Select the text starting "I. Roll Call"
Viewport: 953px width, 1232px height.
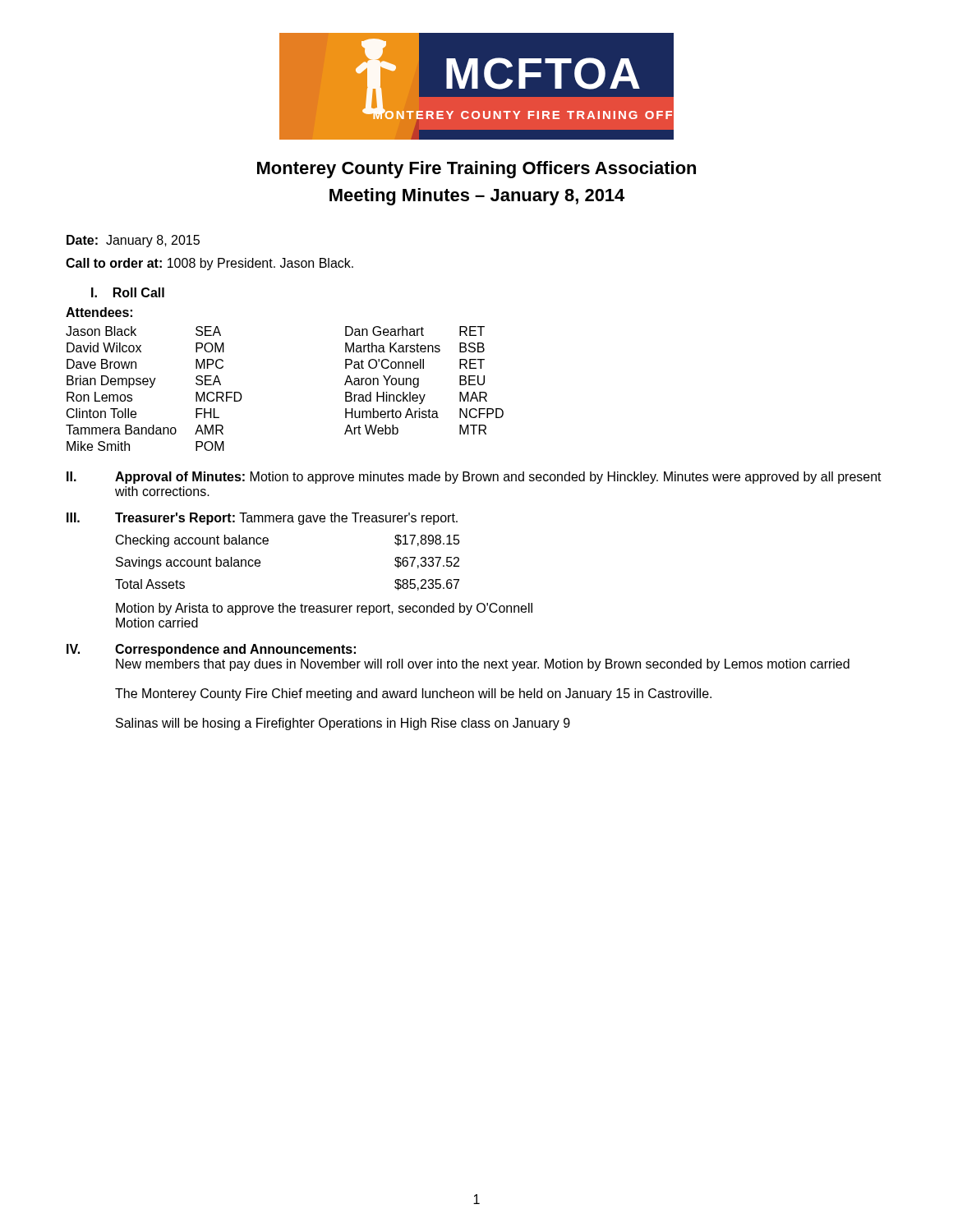[128, 293]
